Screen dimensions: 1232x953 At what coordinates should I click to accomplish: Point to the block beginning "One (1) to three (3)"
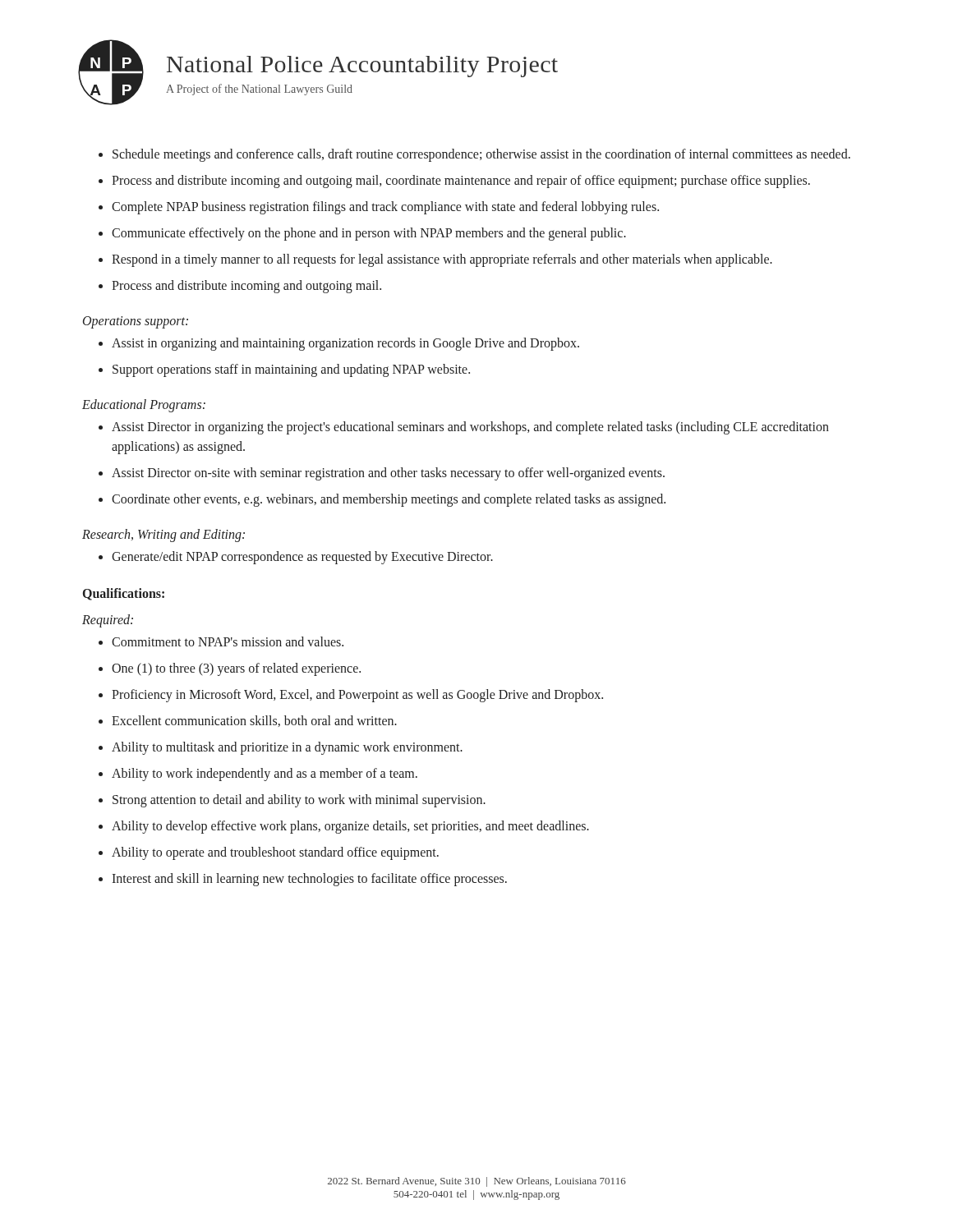(237, 668)
